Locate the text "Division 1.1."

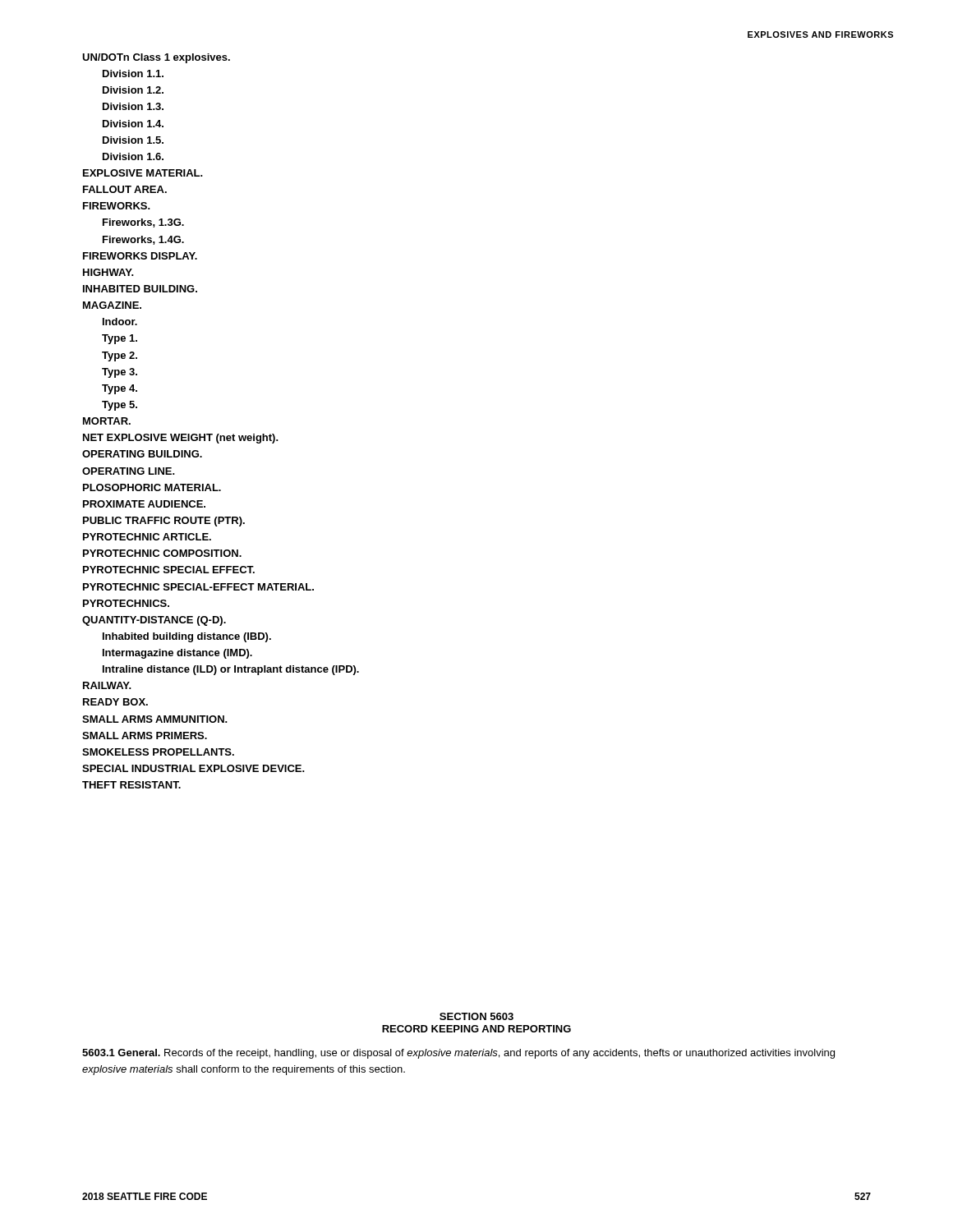point(133,74)
